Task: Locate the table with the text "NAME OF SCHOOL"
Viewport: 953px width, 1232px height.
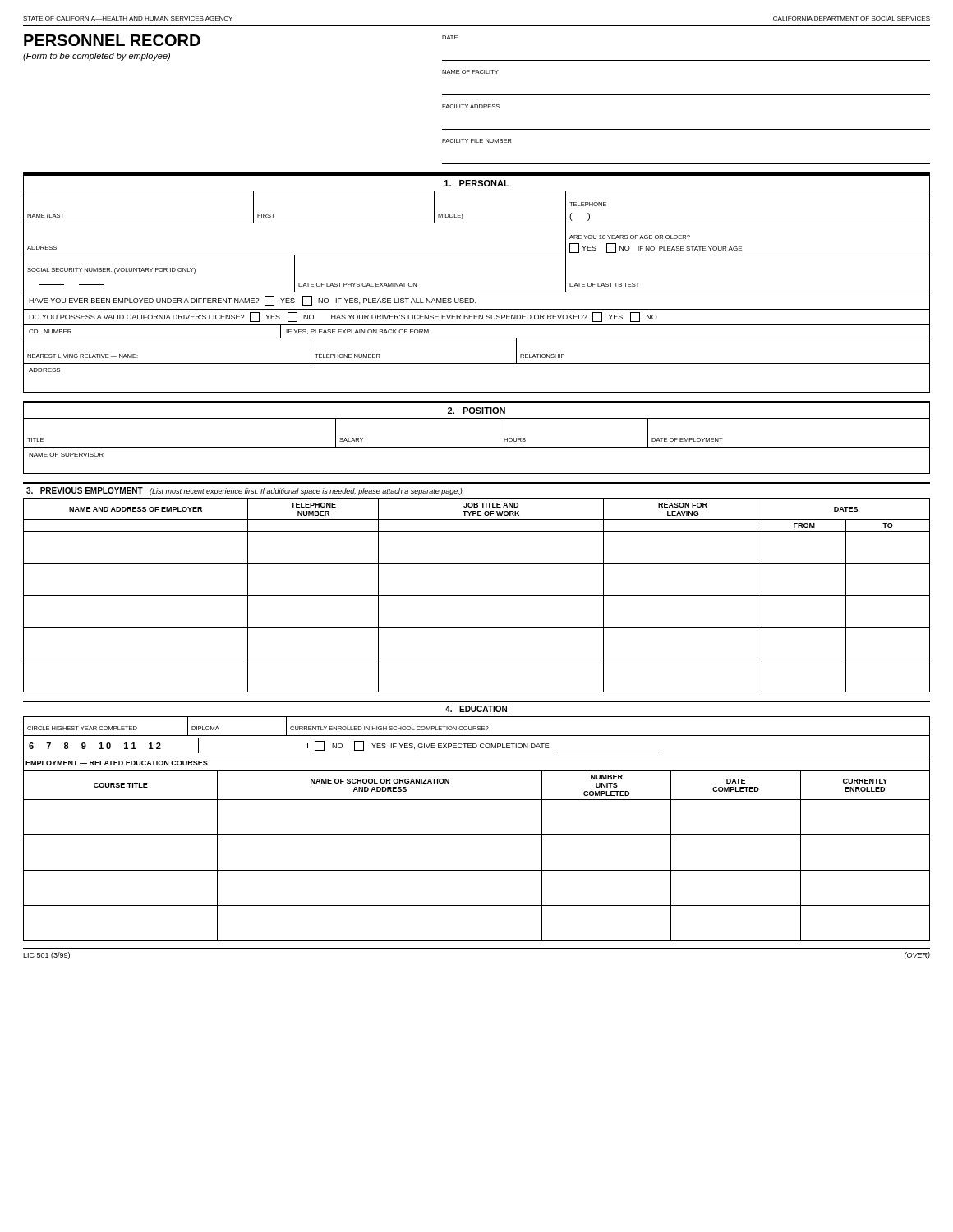Action: point(476,856)
